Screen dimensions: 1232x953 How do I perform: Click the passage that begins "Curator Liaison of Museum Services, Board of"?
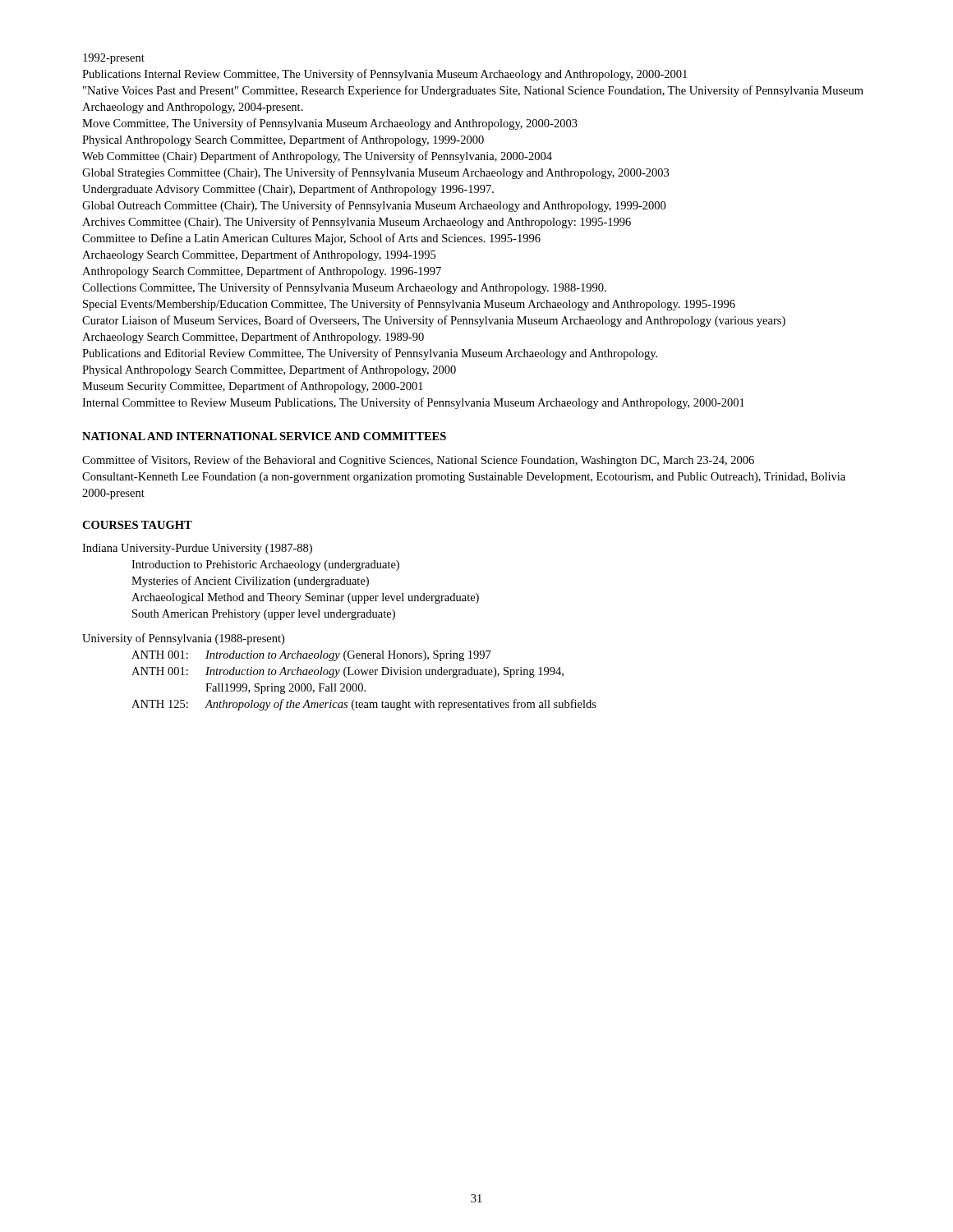point(434,320)
